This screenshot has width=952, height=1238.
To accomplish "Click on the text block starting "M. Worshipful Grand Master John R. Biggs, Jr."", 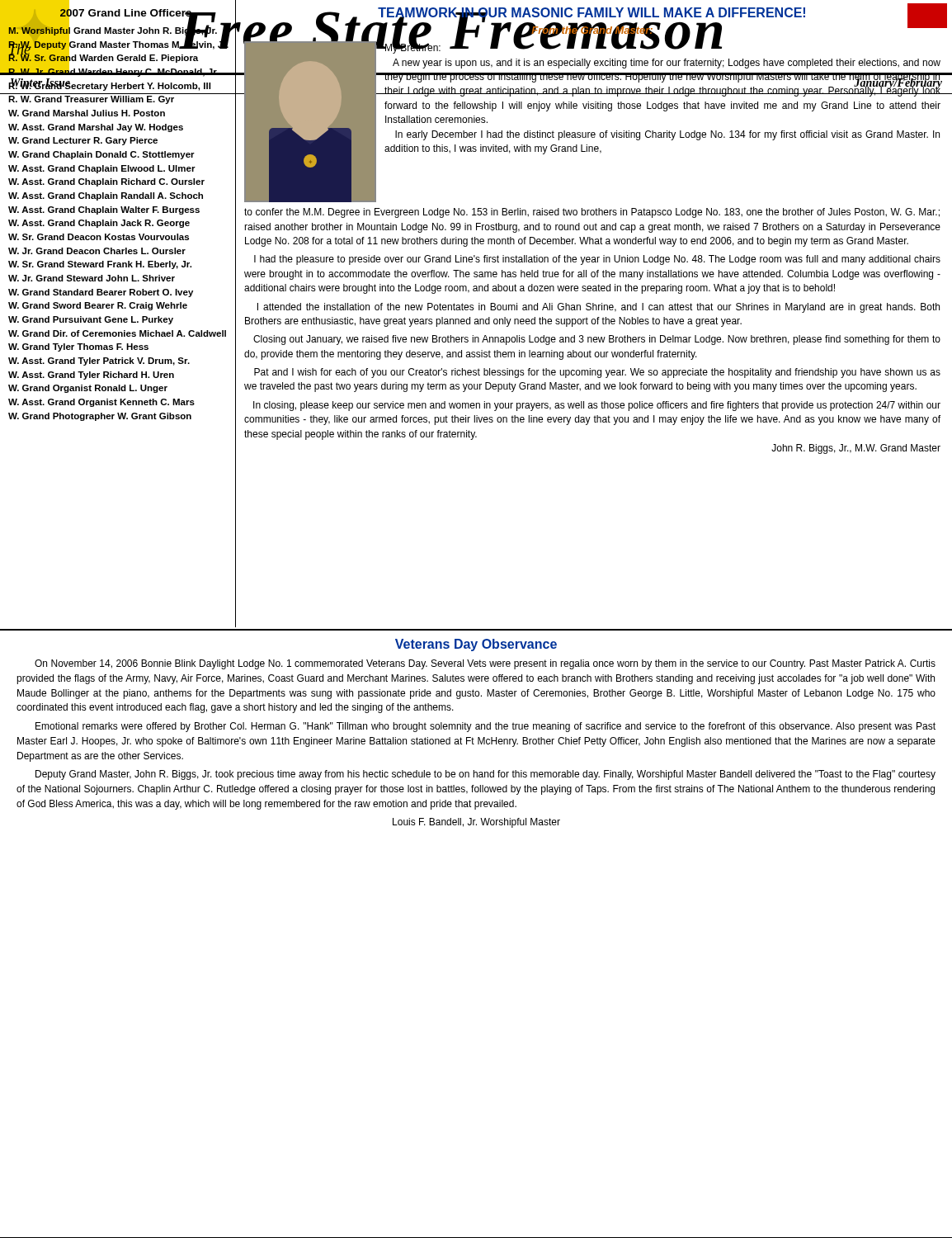I will coord(113,31).
